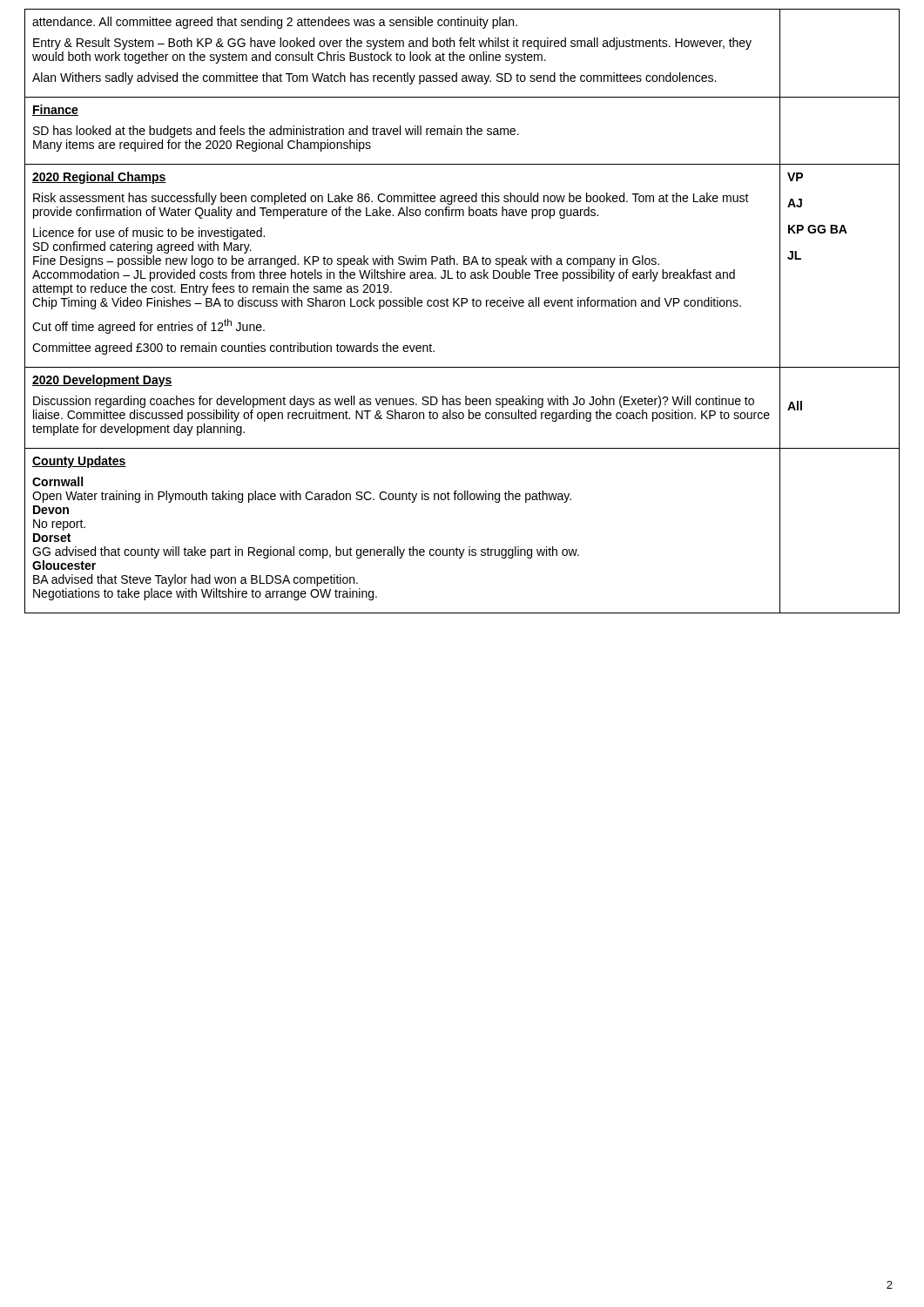Find the text block with the text "attendance. All committee agreed that sending"
The height and width of the screenshot is (1307, 924).
402,50
